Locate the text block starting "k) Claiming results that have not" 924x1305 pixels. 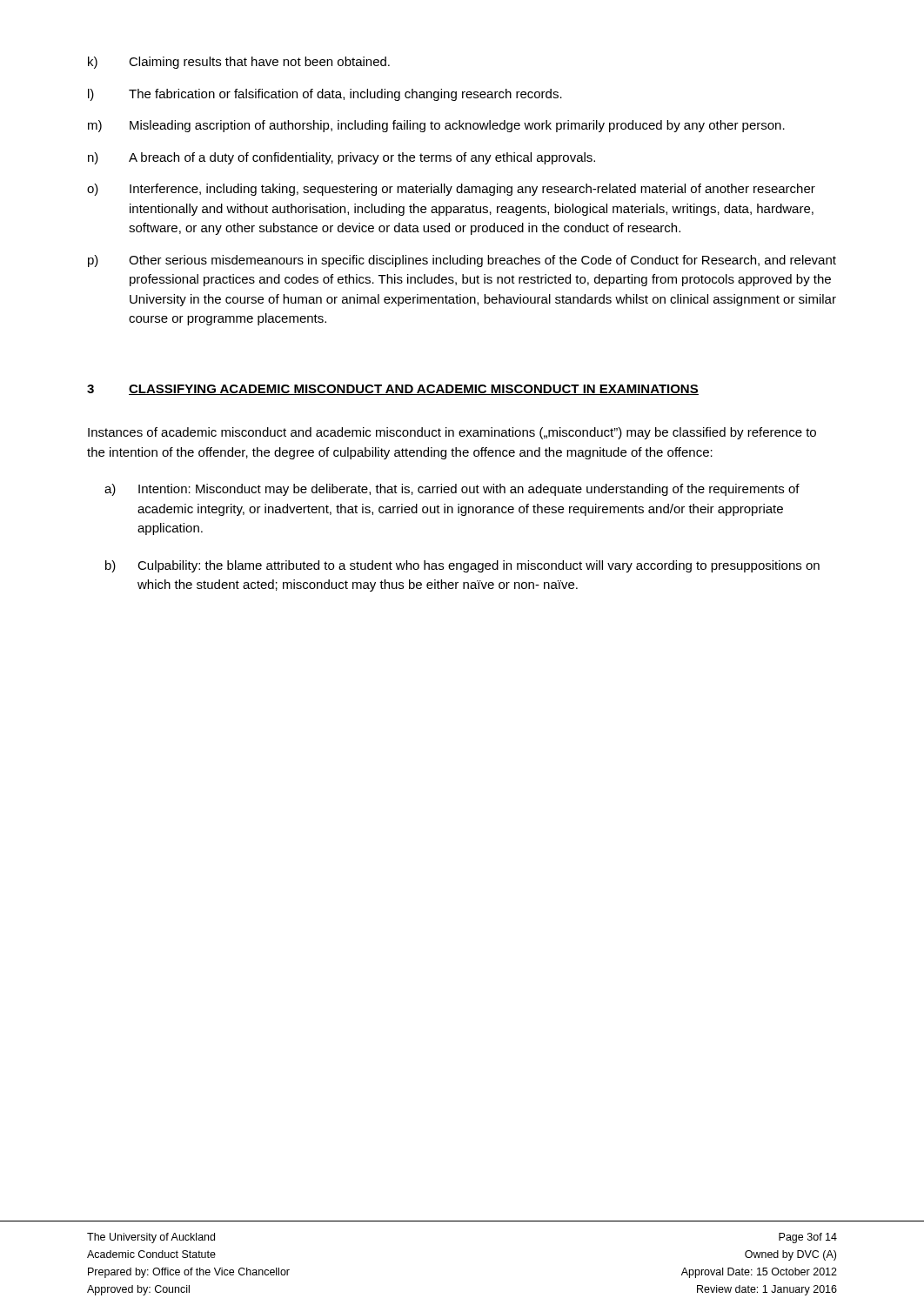point(239,63)
